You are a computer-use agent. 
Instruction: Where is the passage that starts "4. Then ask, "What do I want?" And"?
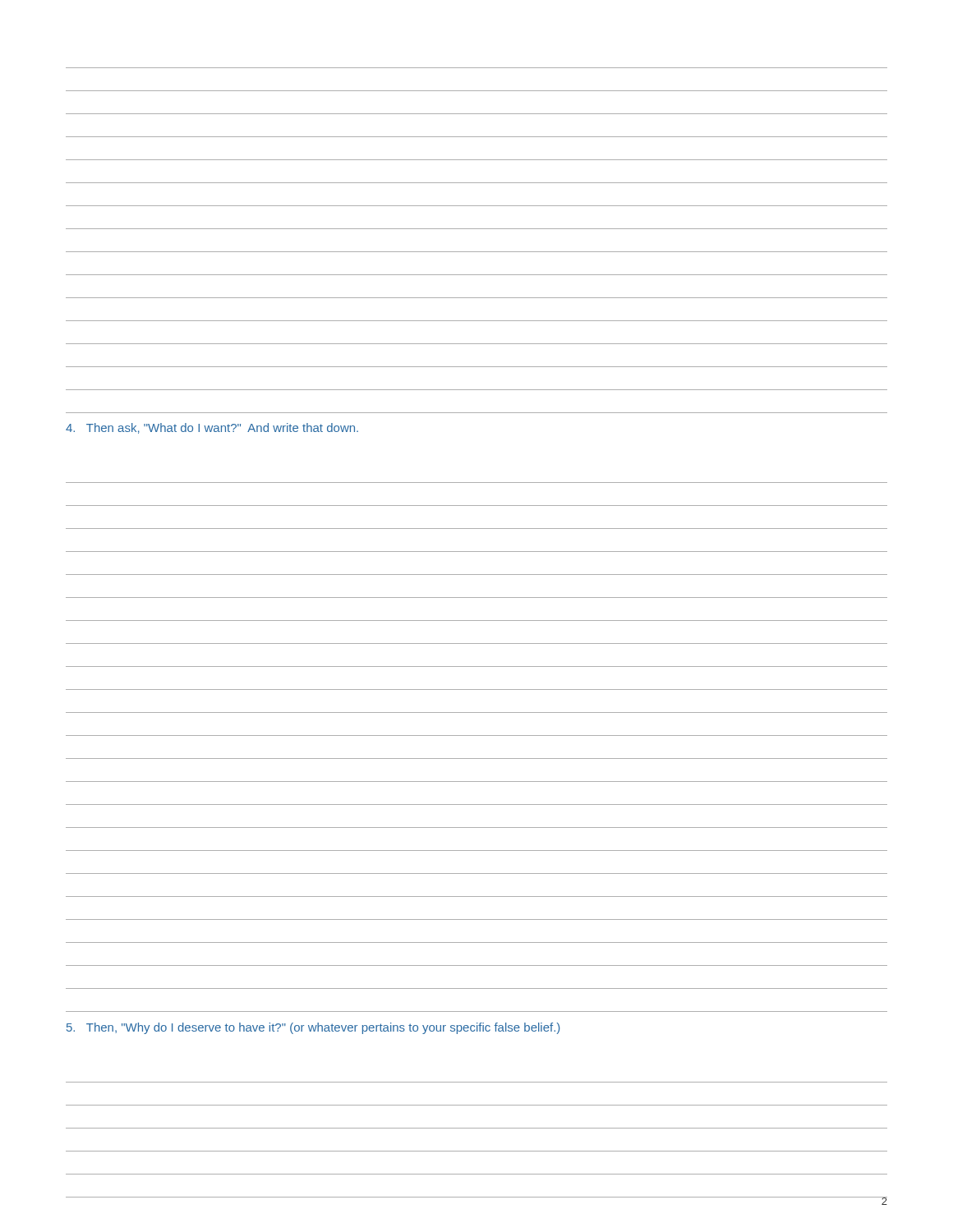pyautogui.click(x=212, y=428)
